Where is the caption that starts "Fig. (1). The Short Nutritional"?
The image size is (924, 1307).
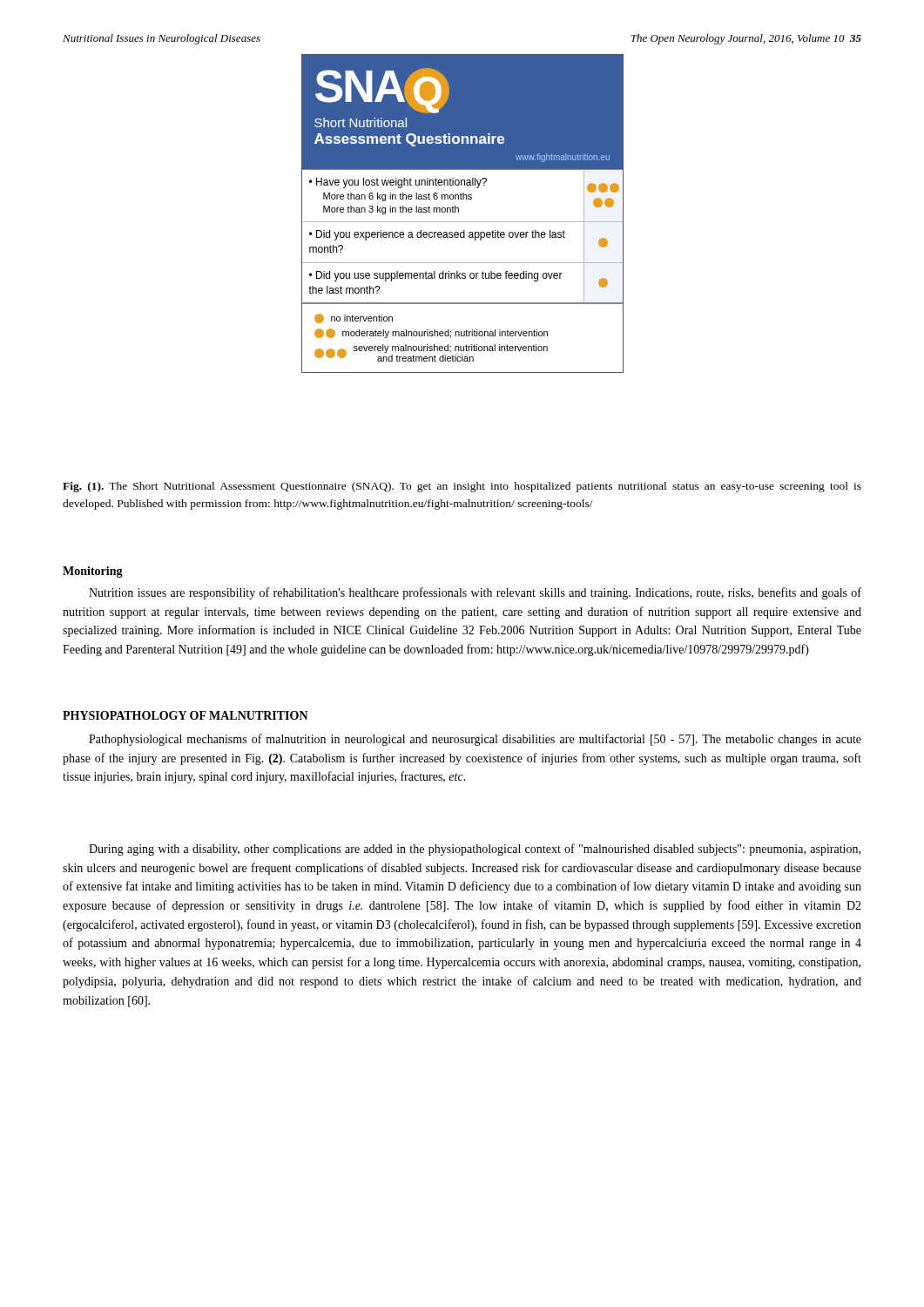pyautogui.click(x=462, y=495)
